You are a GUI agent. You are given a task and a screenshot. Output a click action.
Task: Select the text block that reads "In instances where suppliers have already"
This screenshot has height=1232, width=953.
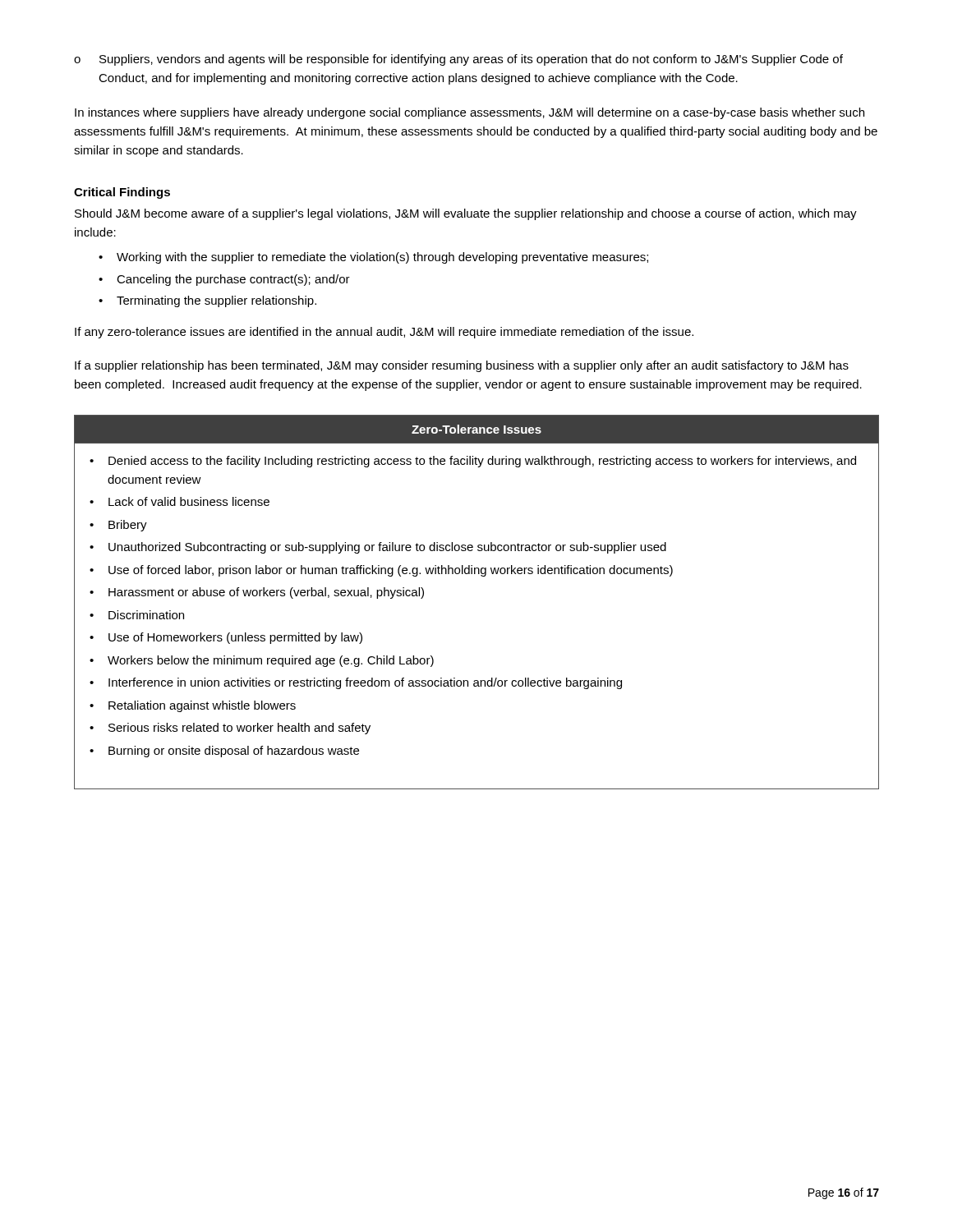point(476,131)
